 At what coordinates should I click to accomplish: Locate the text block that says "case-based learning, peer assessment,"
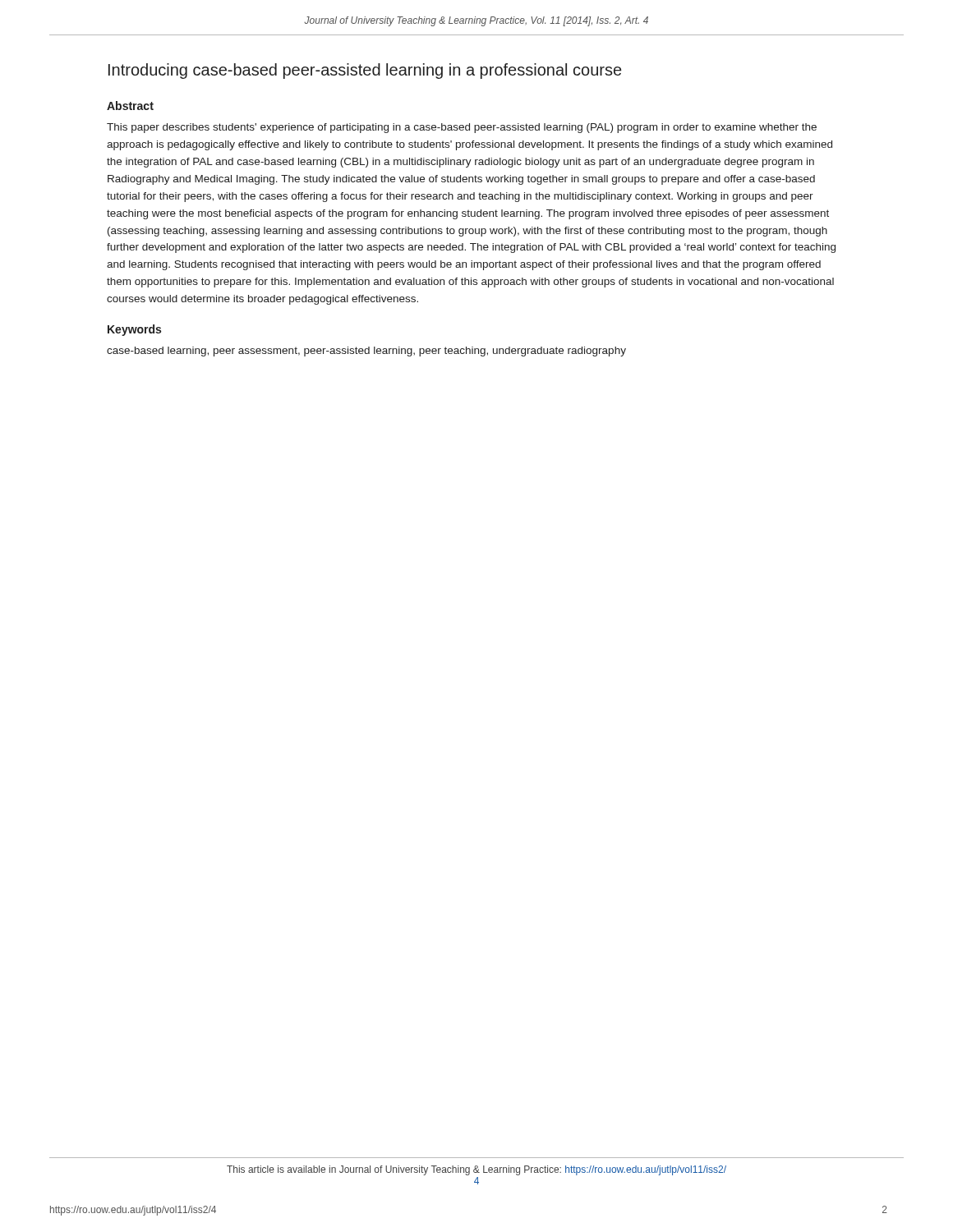366,350
